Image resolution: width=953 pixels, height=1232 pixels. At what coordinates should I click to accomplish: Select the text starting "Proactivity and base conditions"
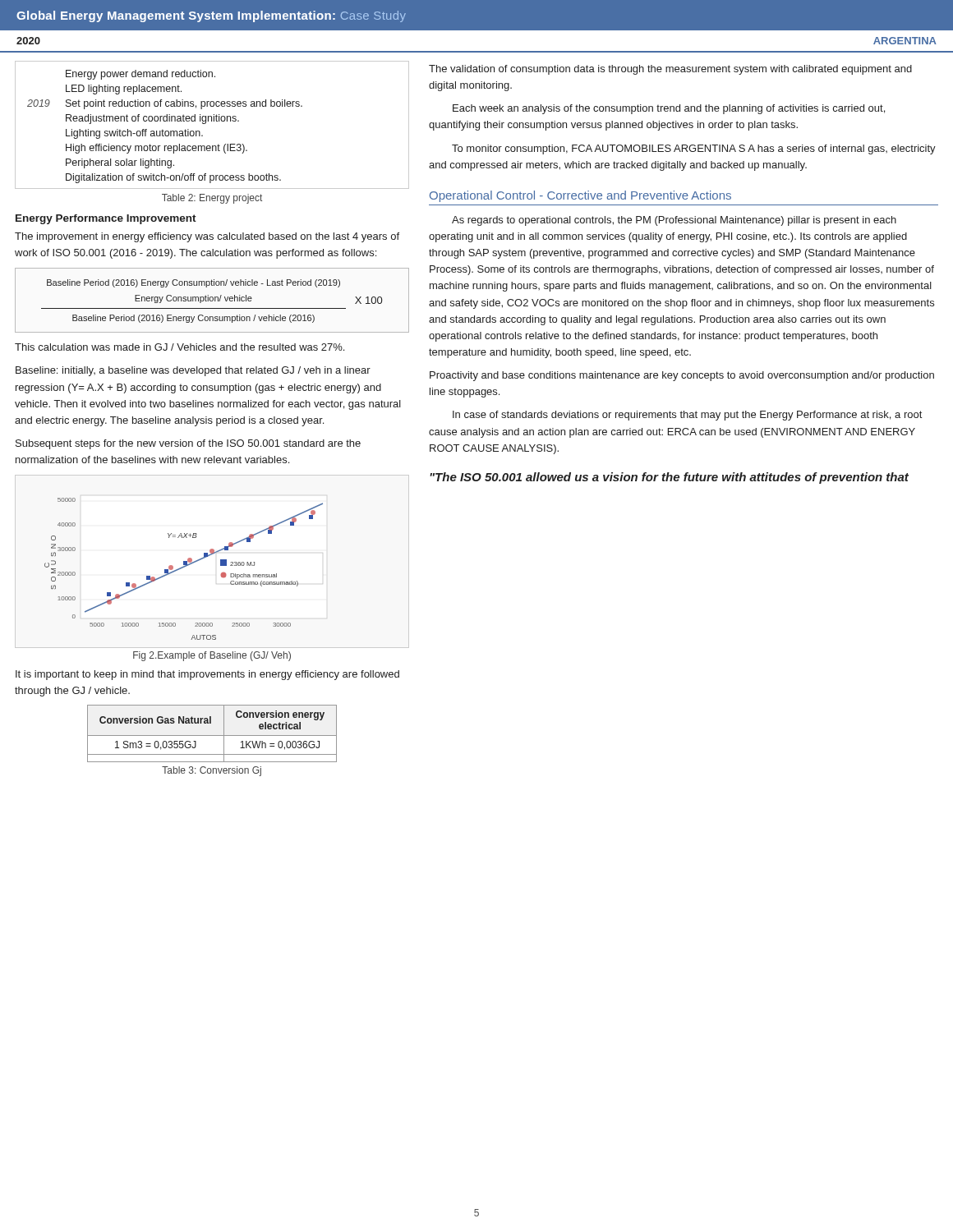[x=682, y=383]
